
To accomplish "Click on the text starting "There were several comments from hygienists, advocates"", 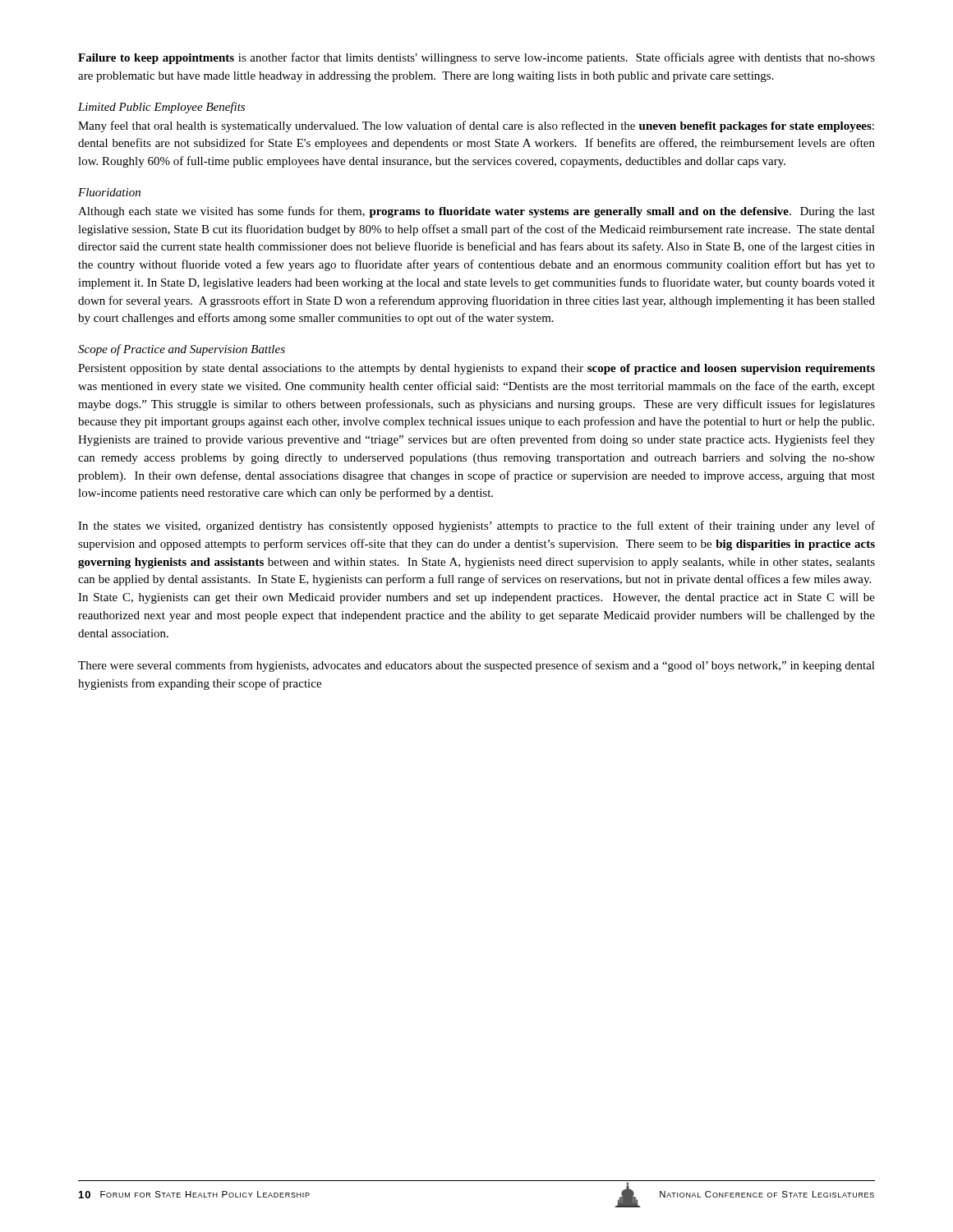I will coord(476,674).
